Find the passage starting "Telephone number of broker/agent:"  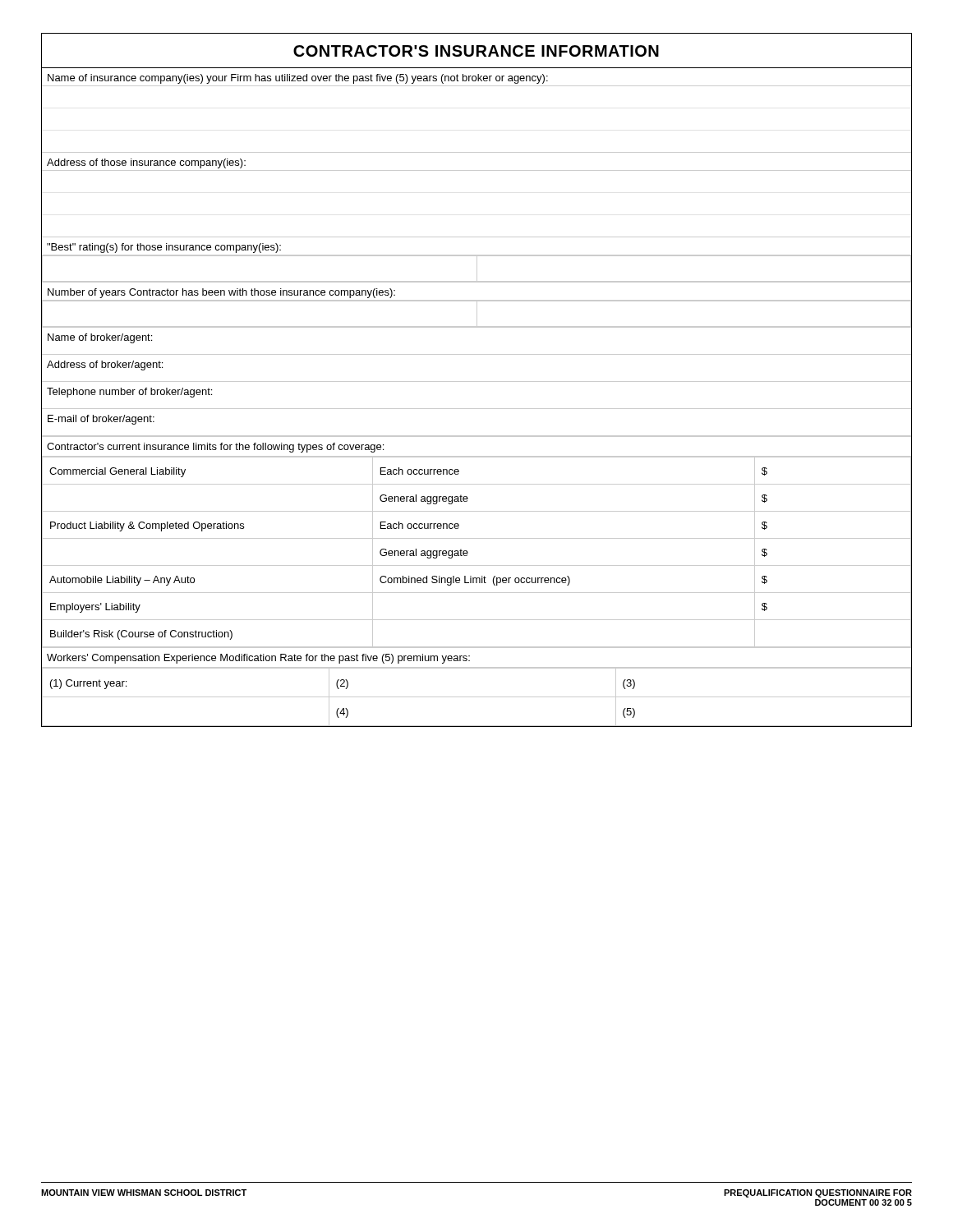pyautogui.click(x=130, y=391)
